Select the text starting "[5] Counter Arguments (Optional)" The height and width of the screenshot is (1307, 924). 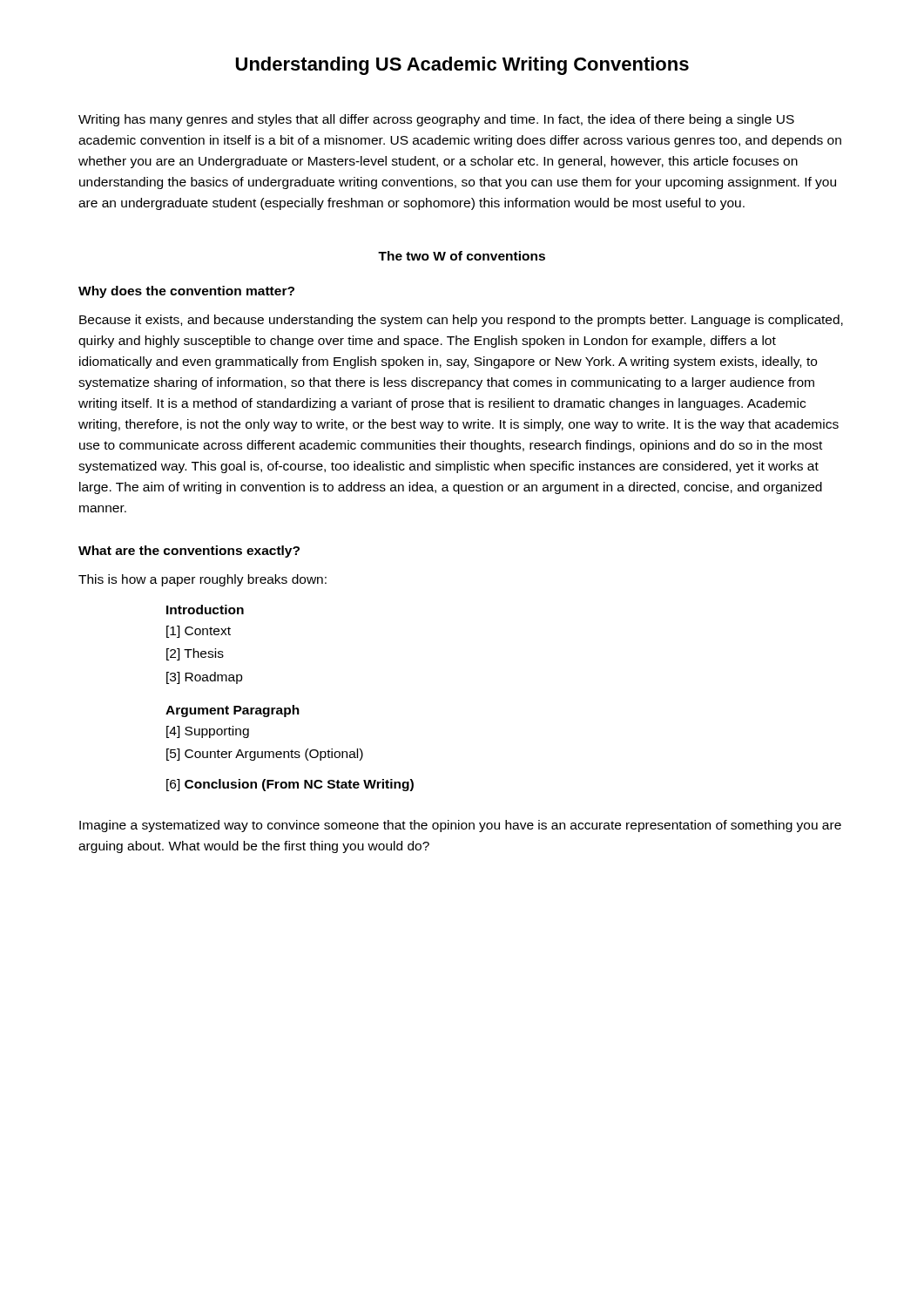[x=265, y=753]
